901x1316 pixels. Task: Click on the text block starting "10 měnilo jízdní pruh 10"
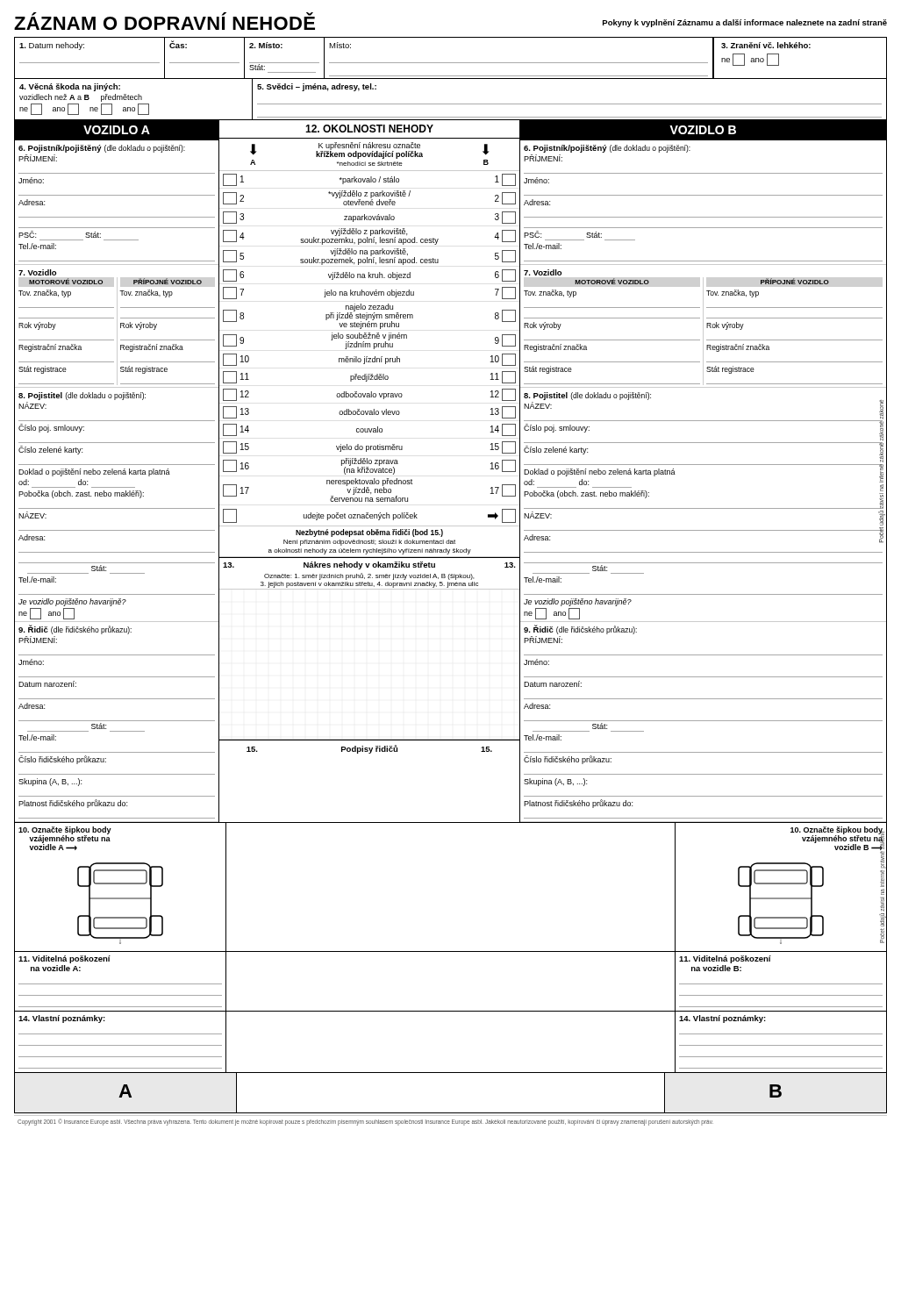click(x=369, y=359)
